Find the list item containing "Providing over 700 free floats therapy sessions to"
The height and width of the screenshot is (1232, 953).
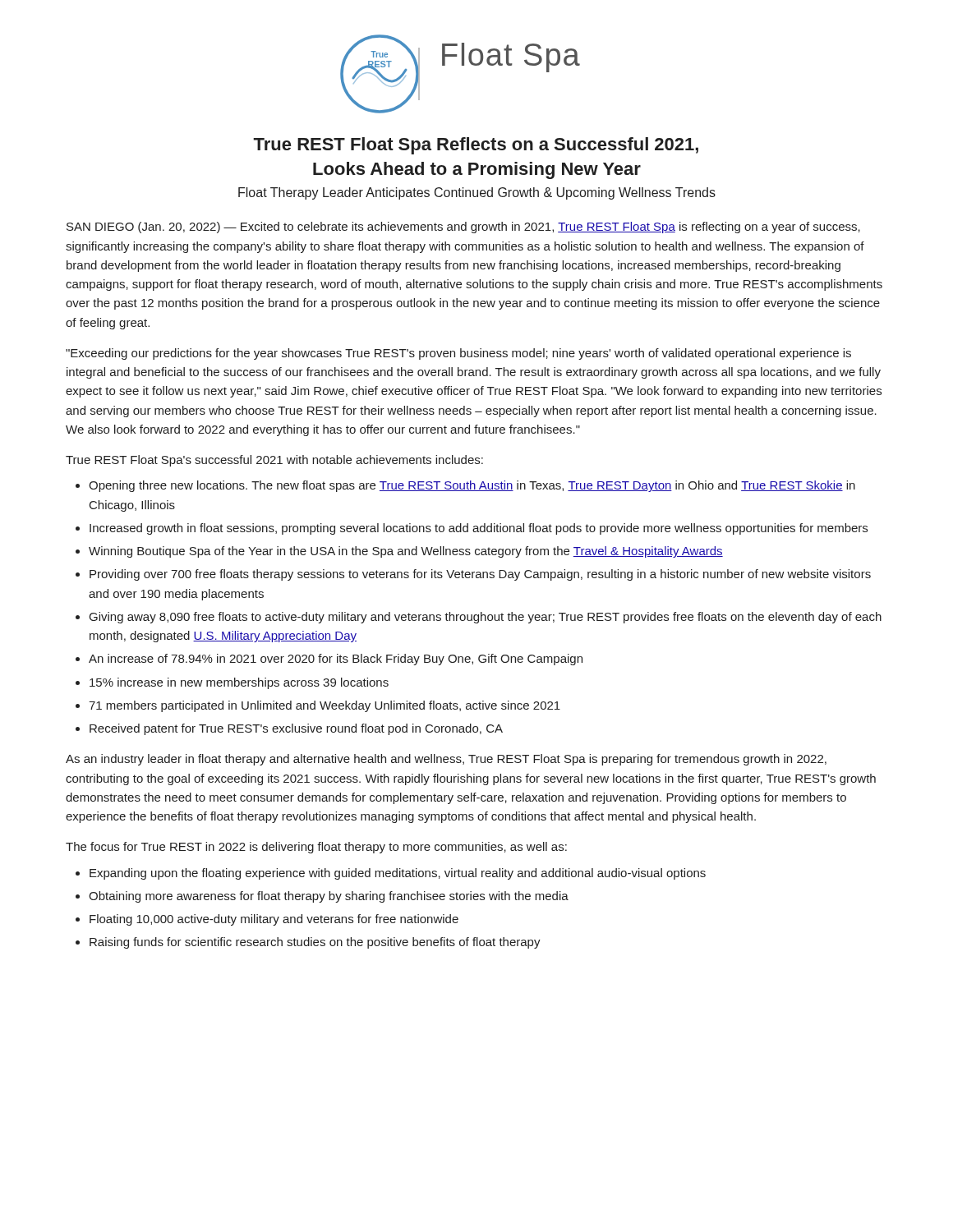480,584
